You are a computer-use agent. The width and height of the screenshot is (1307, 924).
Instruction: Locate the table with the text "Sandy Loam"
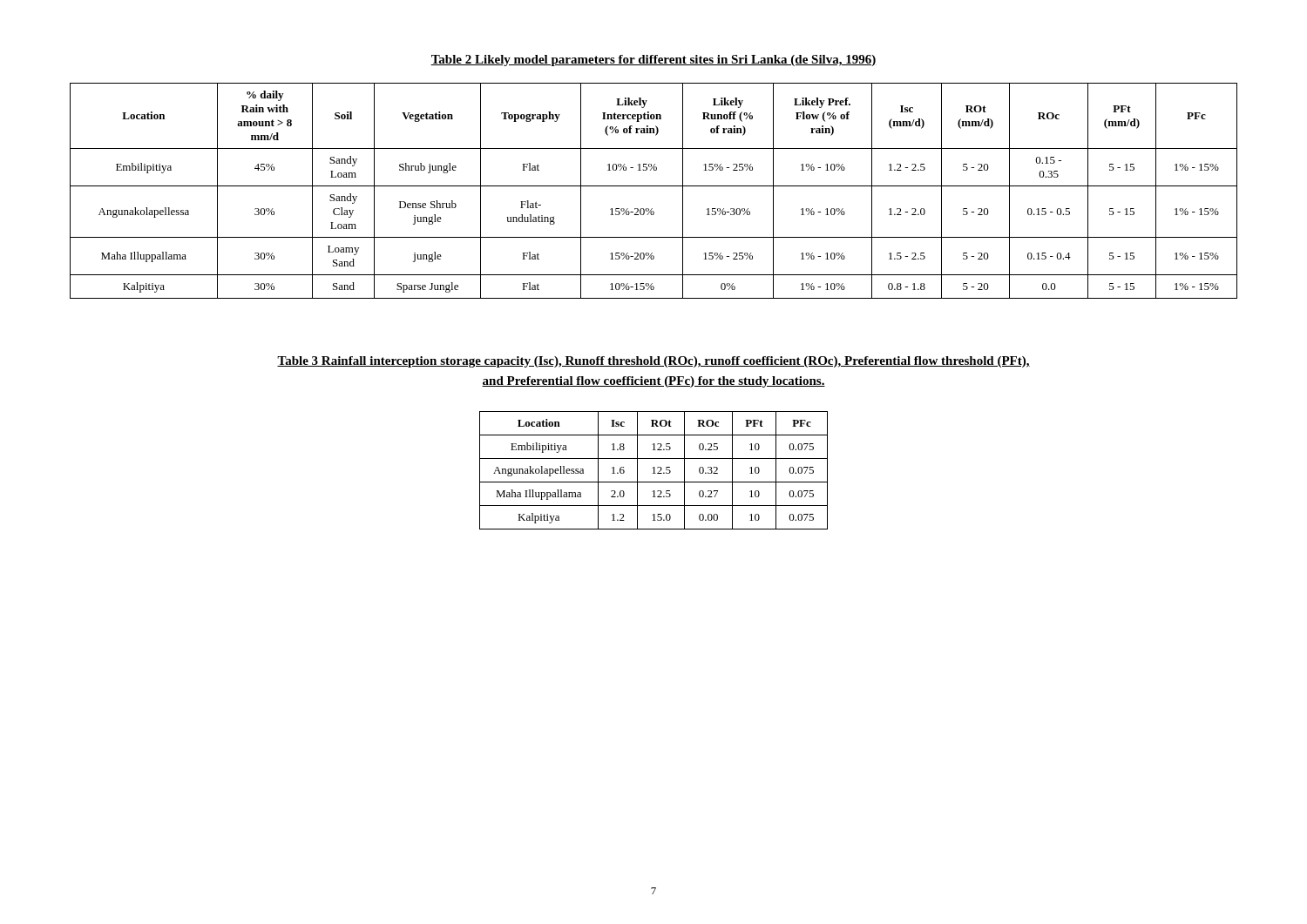click(654, 191)
